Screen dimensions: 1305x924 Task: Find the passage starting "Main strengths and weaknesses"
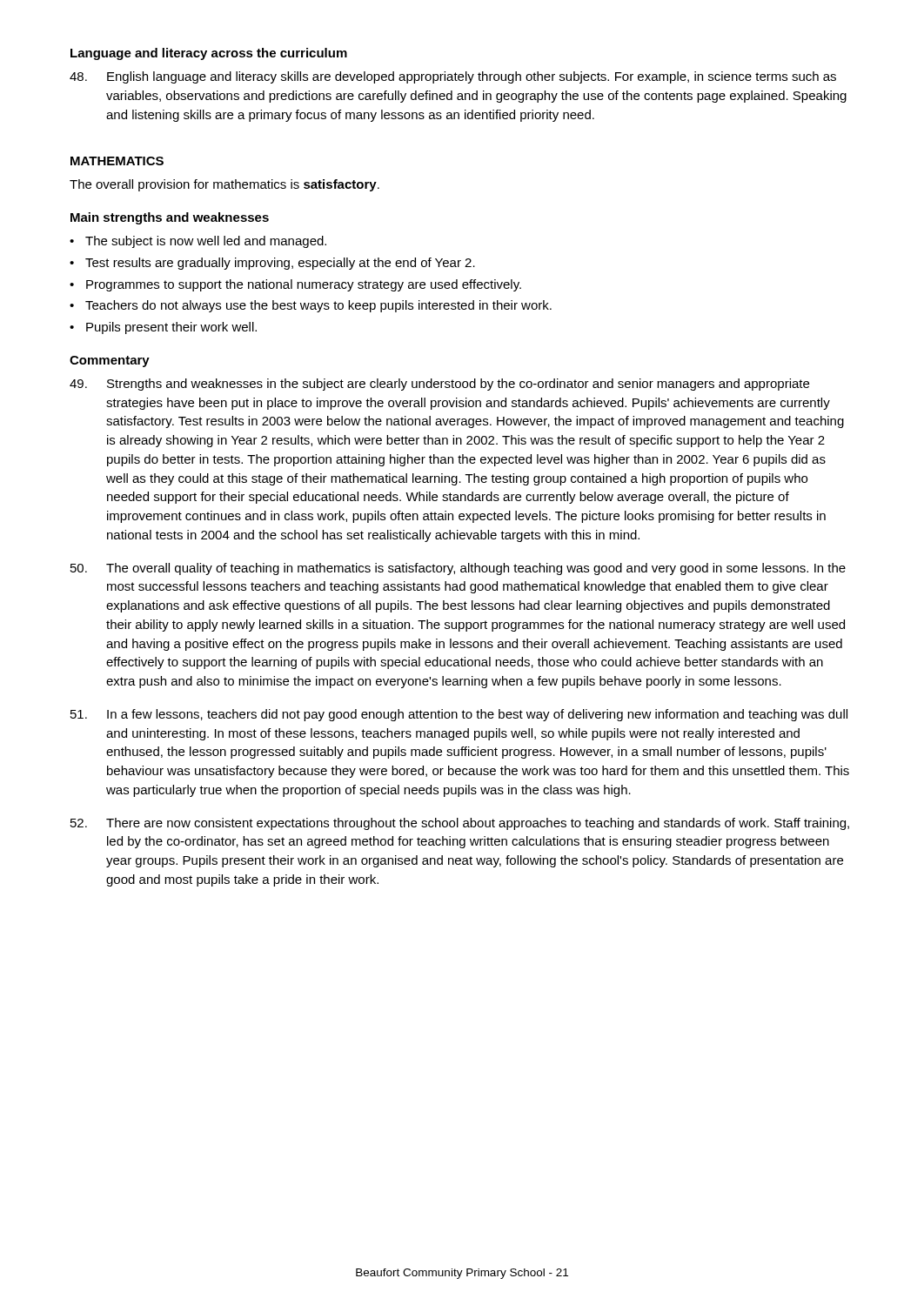[169, 217]
